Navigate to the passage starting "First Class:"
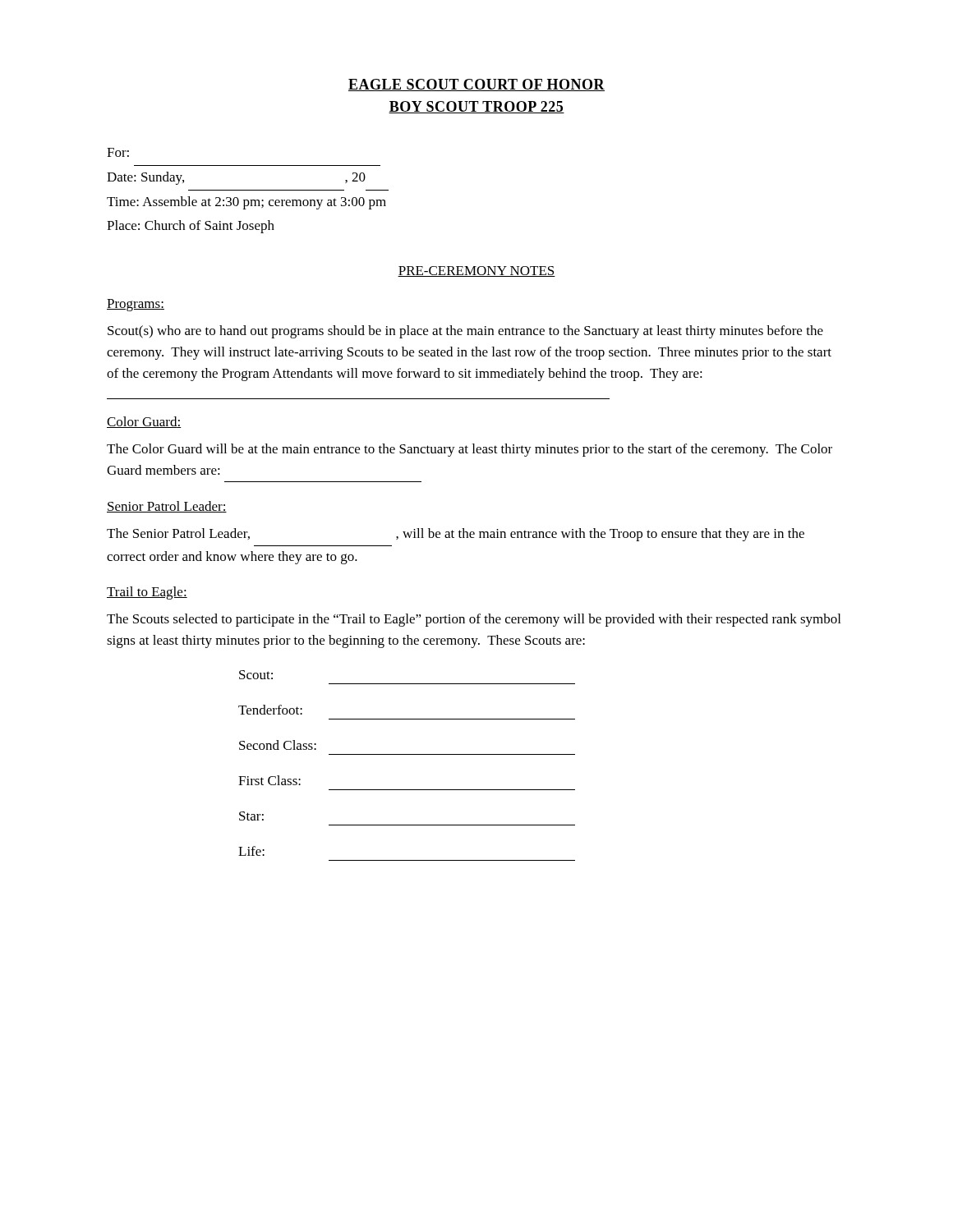 point(407,781)
